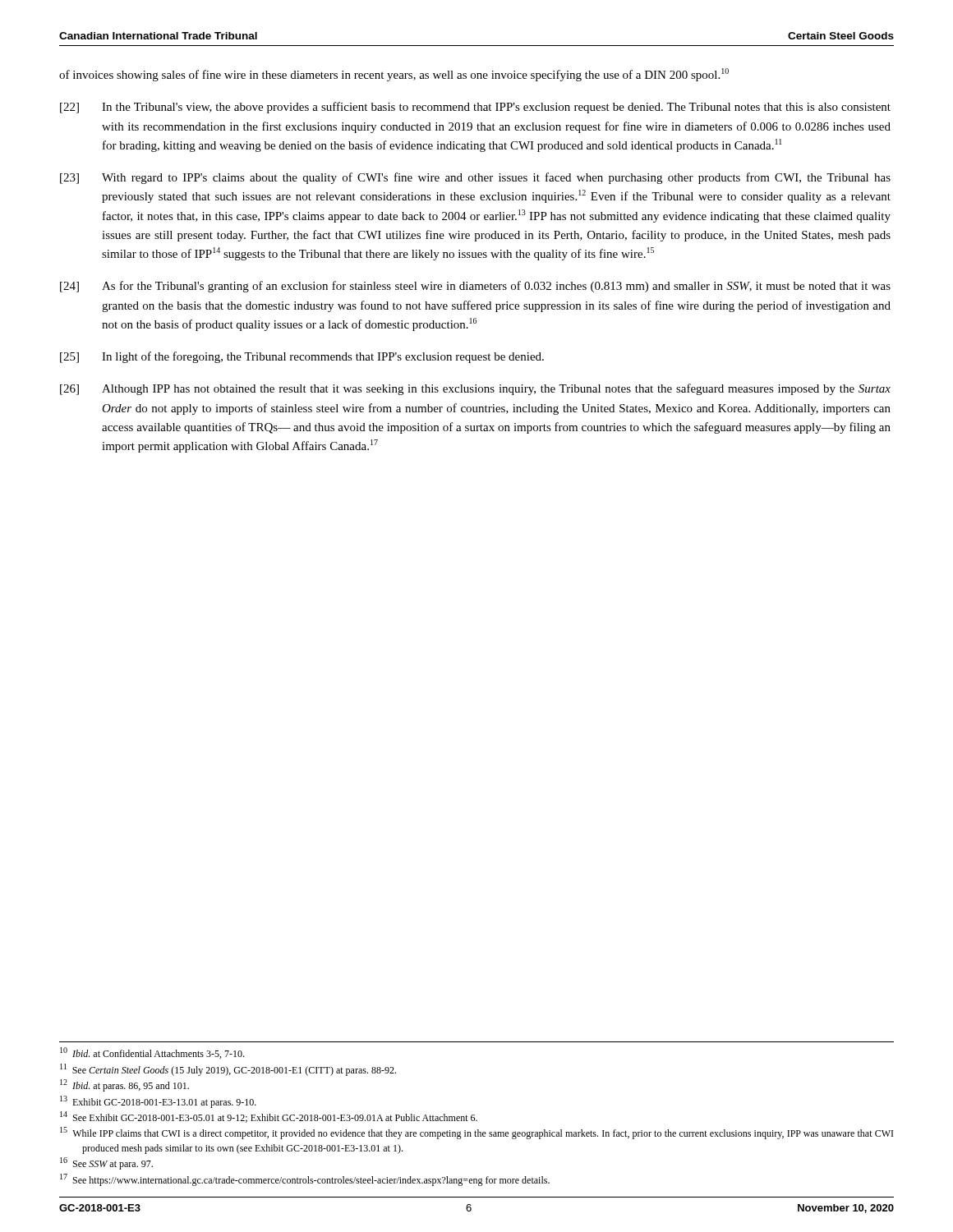Viewport: 953px width, 1232px height.
Task: Click on the text block containing "[24]As for the Tribunal's granting of an"
Action: pos(475,306)
